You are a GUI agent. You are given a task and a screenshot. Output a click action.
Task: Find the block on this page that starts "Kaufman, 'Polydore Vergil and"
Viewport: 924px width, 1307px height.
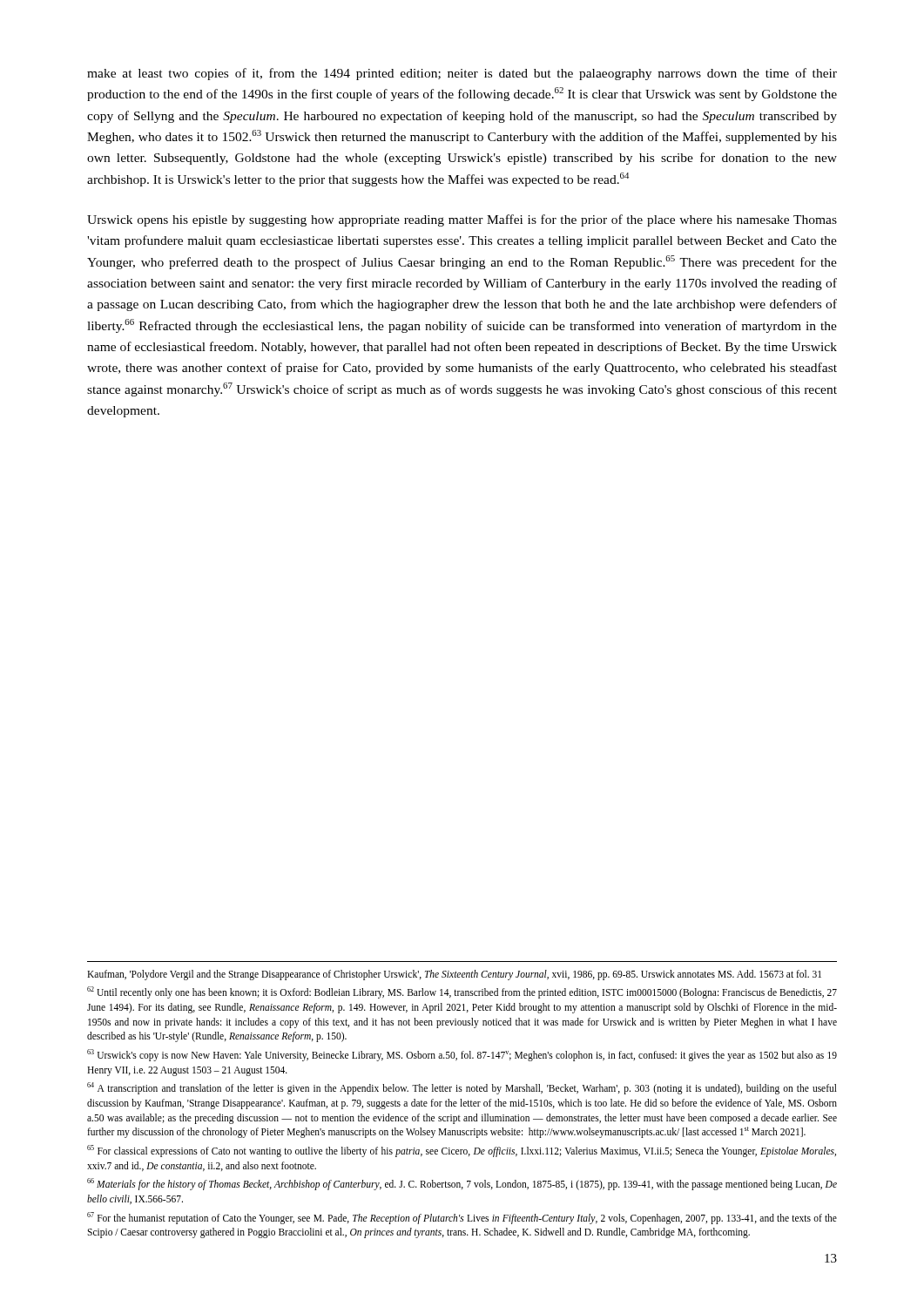[462, 1103]
